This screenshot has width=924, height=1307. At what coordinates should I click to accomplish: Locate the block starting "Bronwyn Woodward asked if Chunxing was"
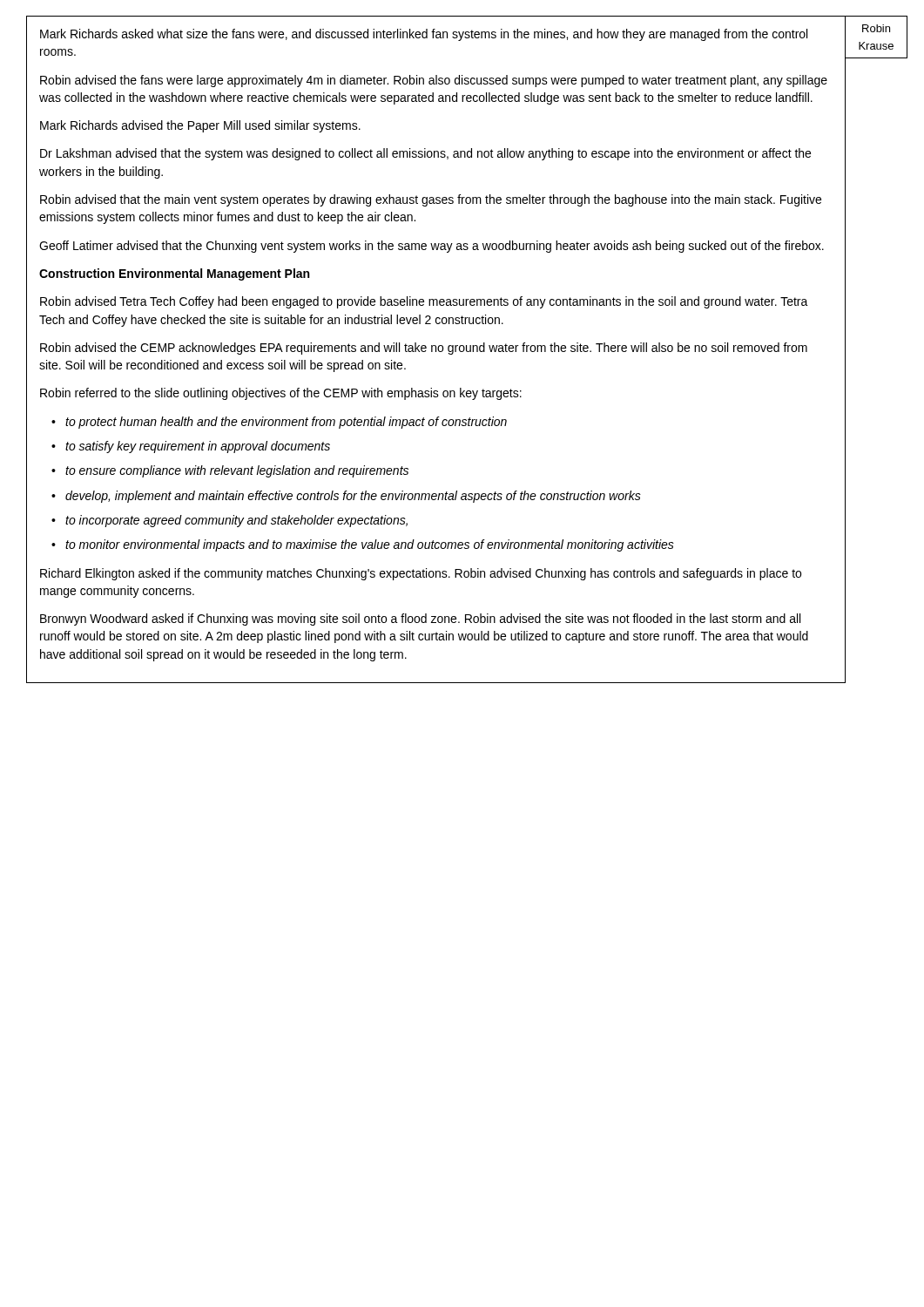[424, 636]
